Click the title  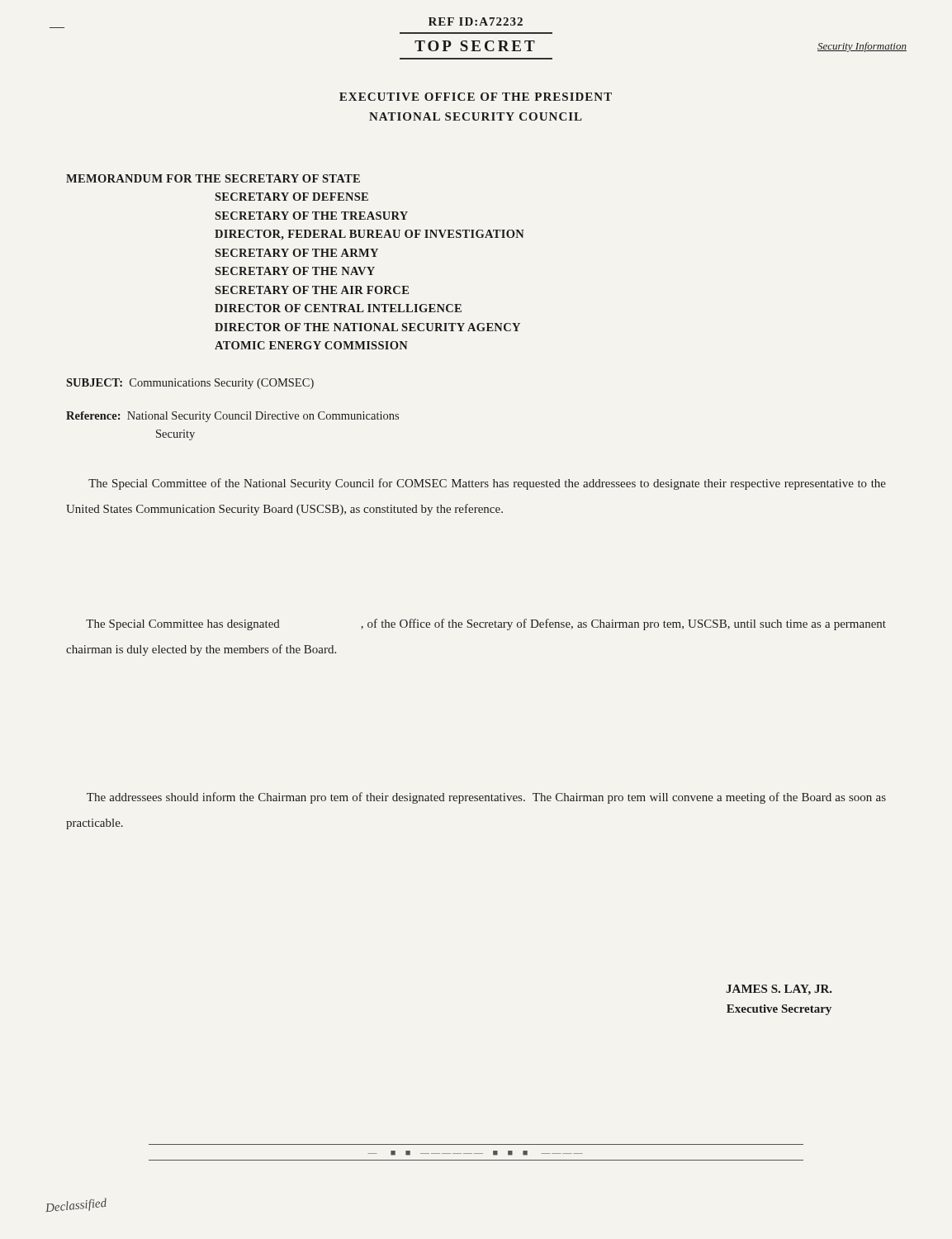[x=476, y=107]
